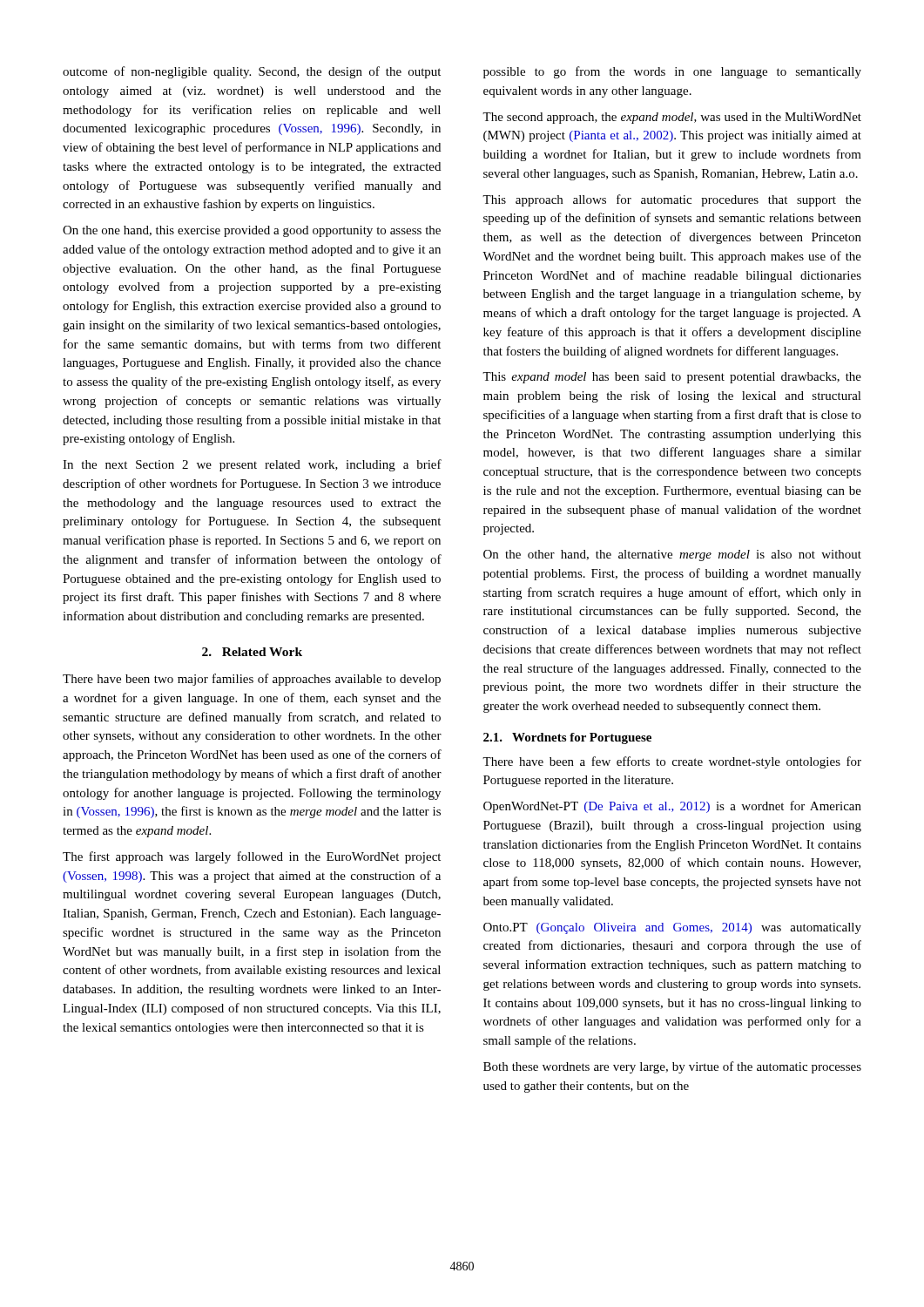Locate the block of text that opens with "In the next Section 2 we present"
Viewport: 924px width, 1307px height.
click(x=252, y=541)
